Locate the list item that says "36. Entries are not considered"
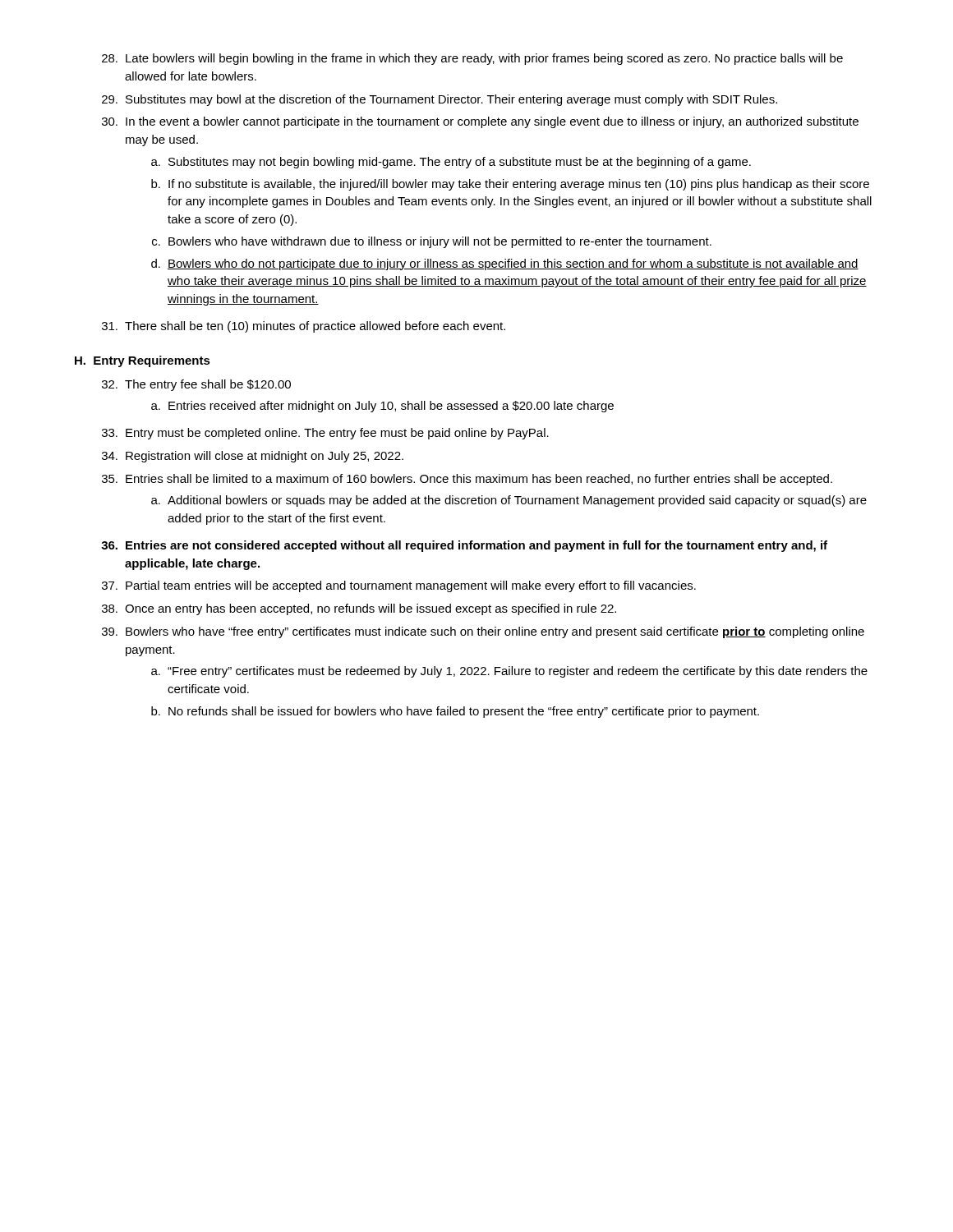Viewport: 953px width, 1232px height. point(476,554)
